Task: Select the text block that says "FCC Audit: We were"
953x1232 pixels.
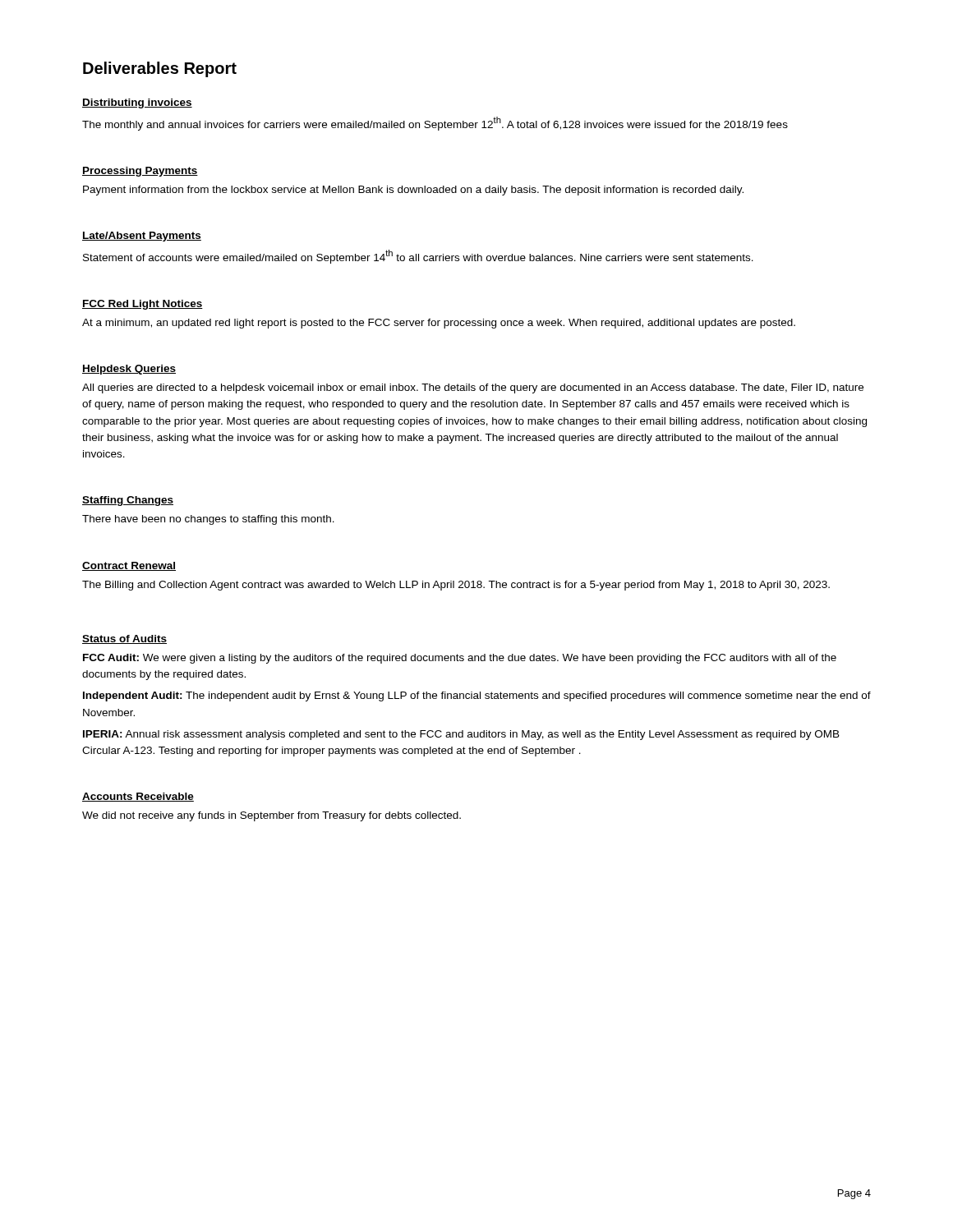Action: pyautogui.click(x=459, y=666)
